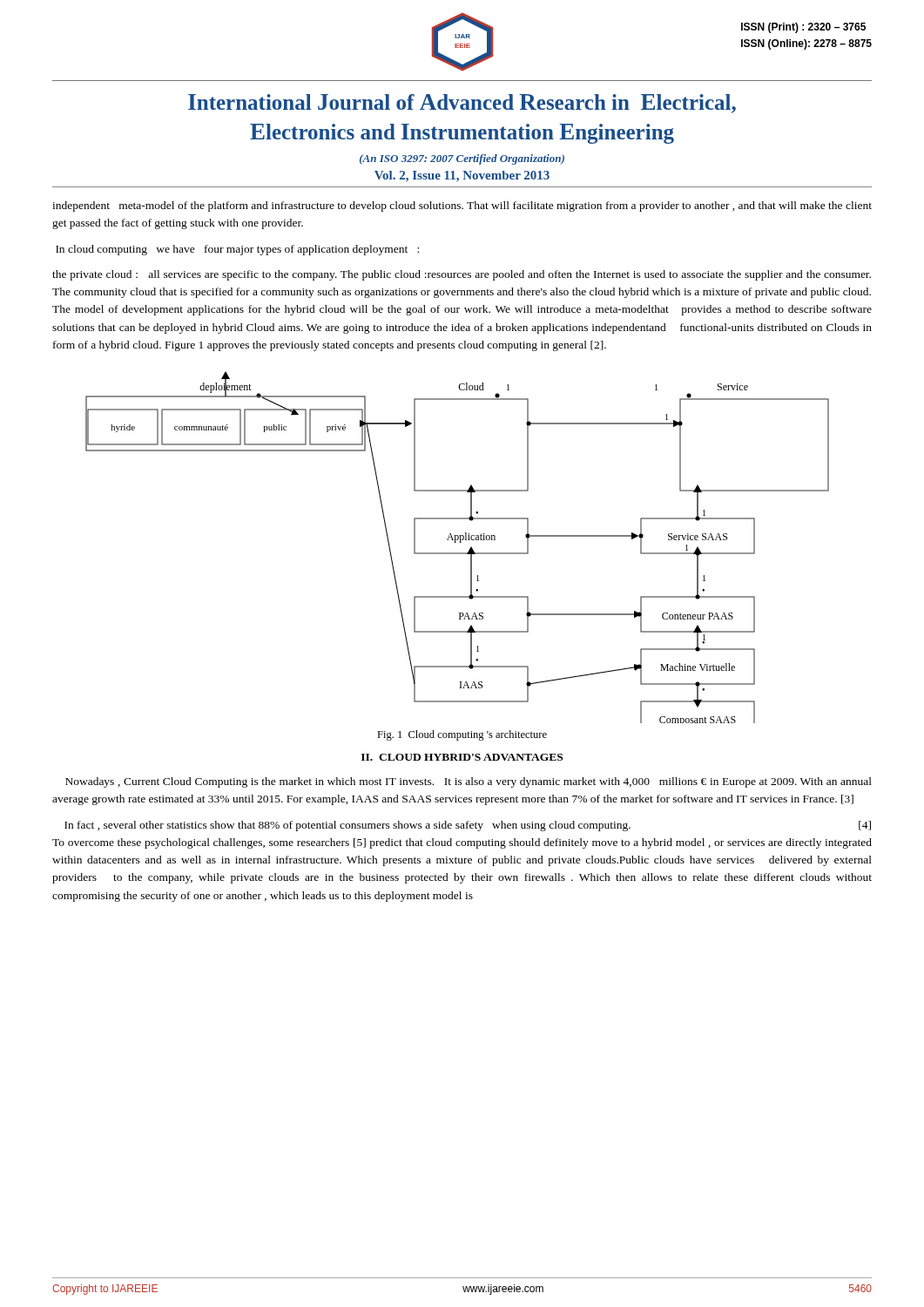
Task: Select the caption containing "Fig. 1 Cloud computing"
Action: click(462, 735)
